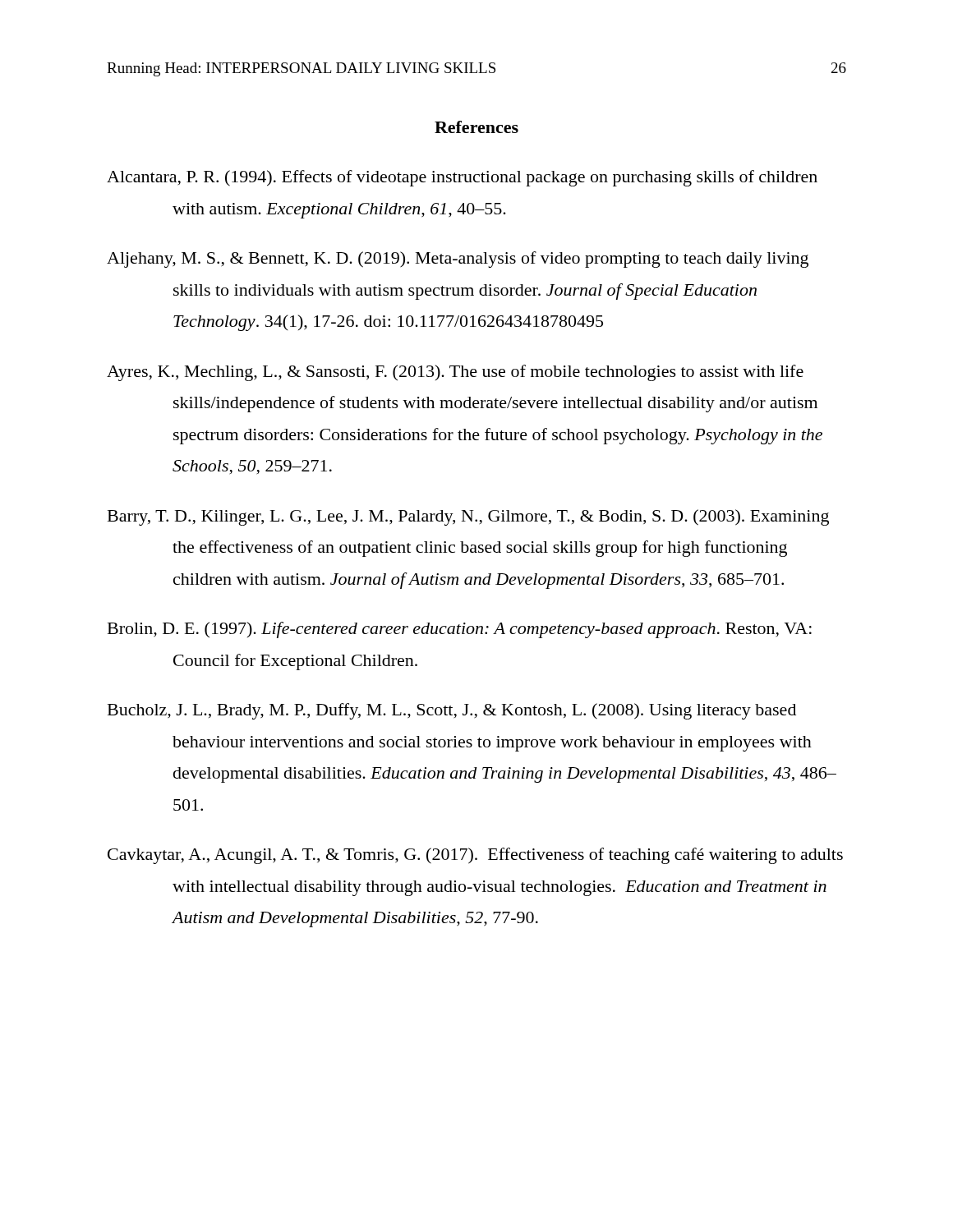Locate the block starting "Alcantara, P. R. (1994). Effects of"

click(x=462, y=192)
